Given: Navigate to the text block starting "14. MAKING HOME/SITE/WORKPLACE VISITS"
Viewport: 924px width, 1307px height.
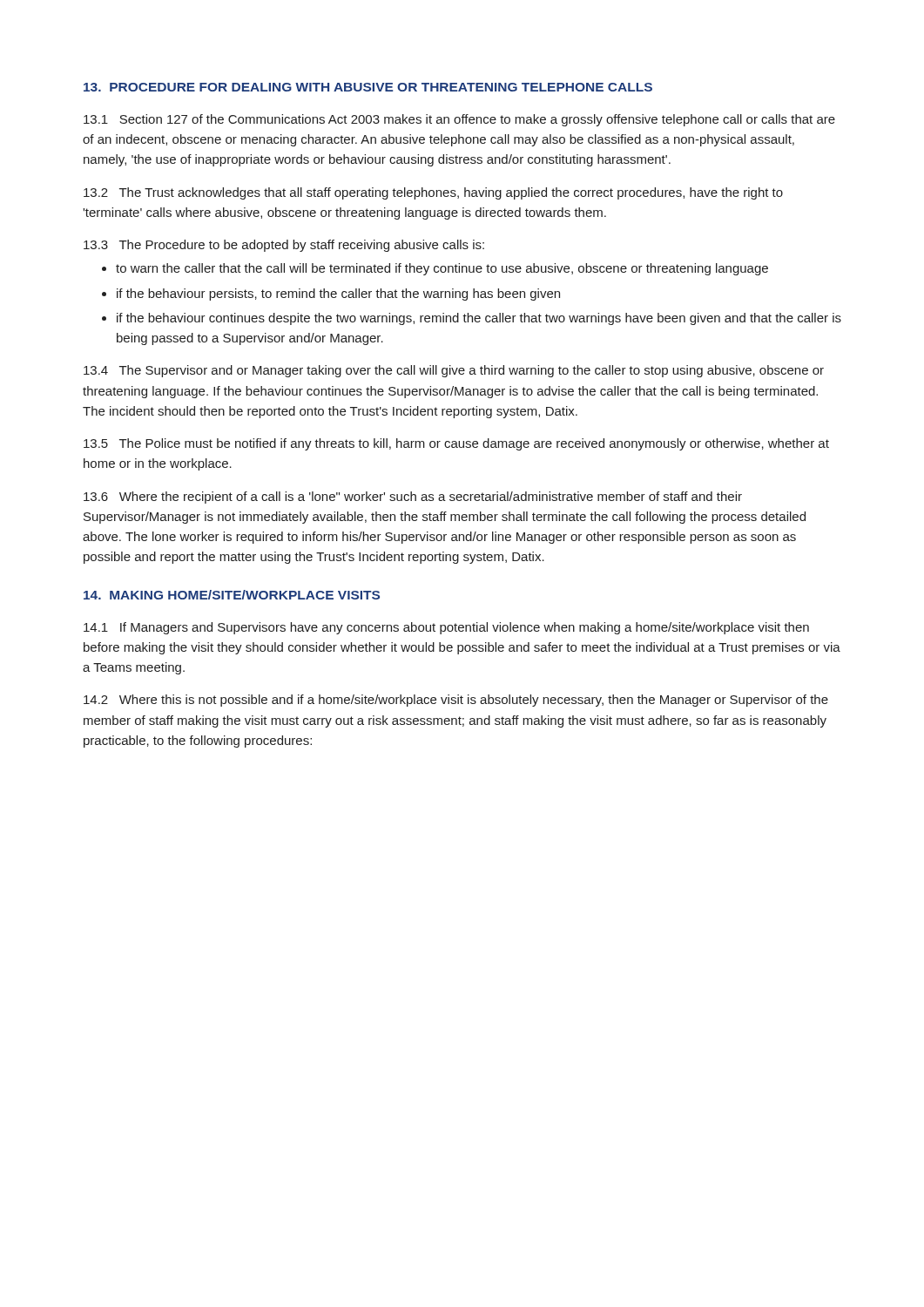Looking at the screenshot, I should point(232,594).
